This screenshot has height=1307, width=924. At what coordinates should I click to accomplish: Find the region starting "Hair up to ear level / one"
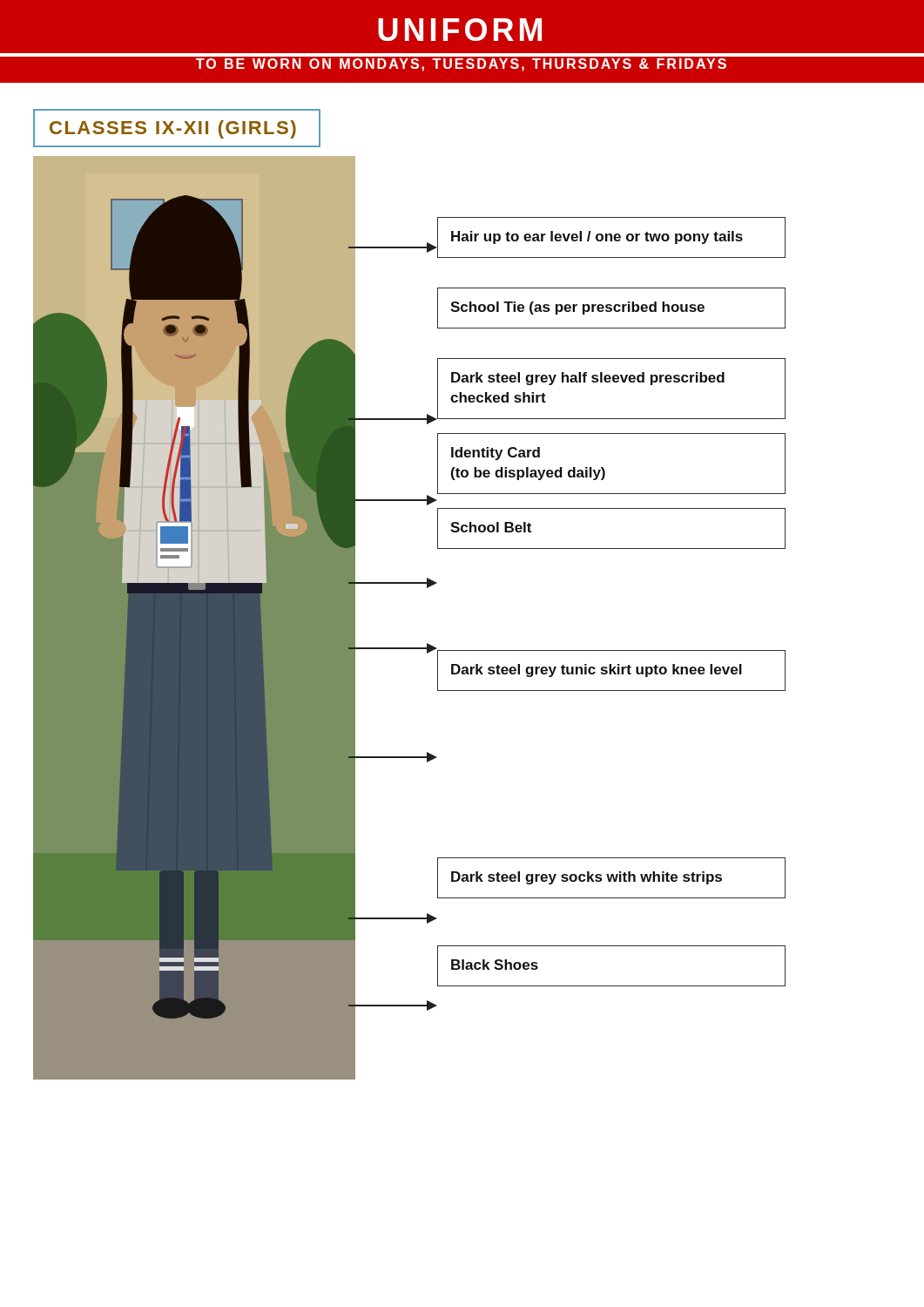[597, 237]
